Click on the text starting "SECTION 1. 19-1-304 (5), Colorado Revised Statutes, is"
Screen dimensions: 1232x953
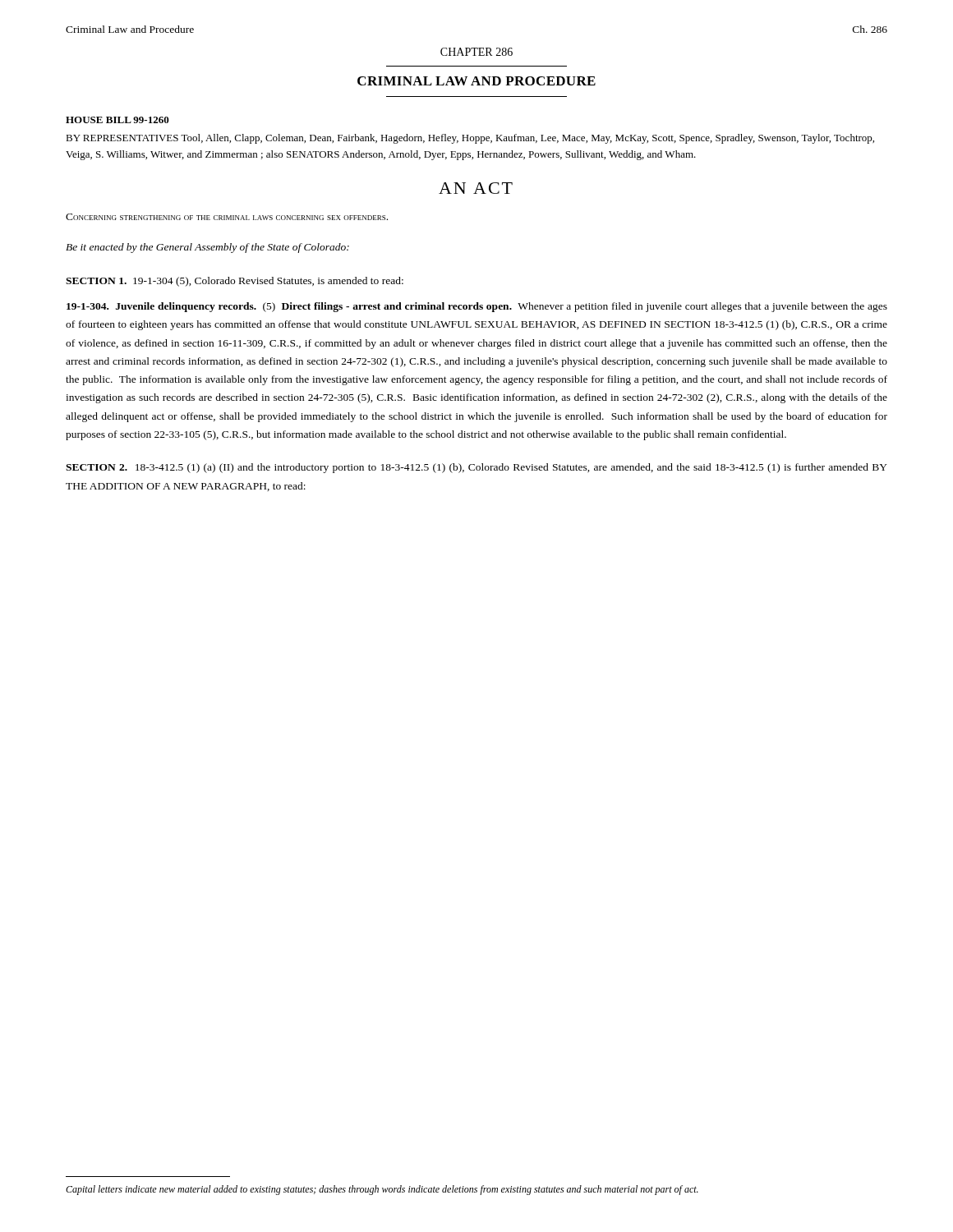[235, 280]
